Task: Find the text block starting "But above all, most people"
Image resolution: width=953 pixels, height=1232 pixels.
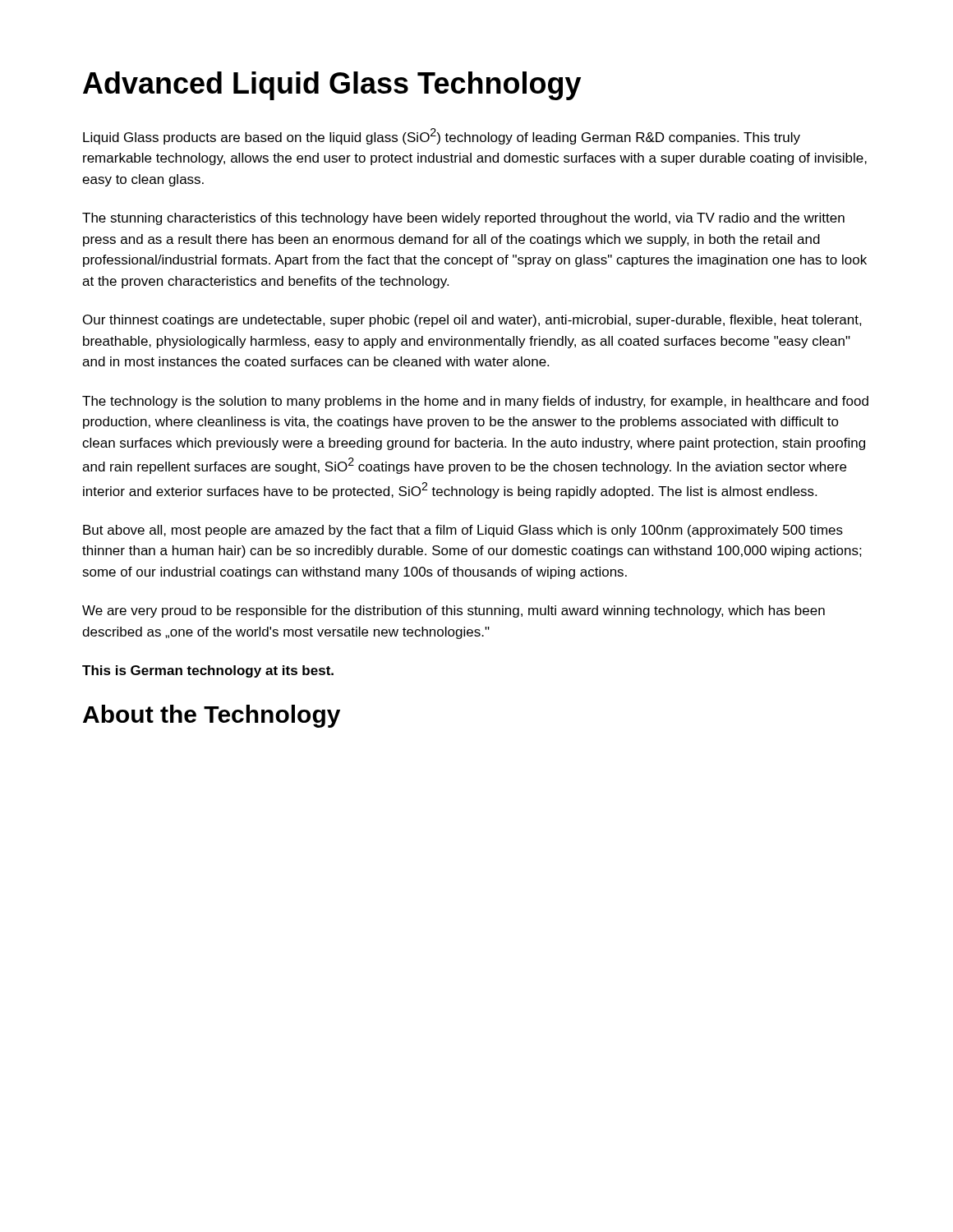Action: coord(472,551)
